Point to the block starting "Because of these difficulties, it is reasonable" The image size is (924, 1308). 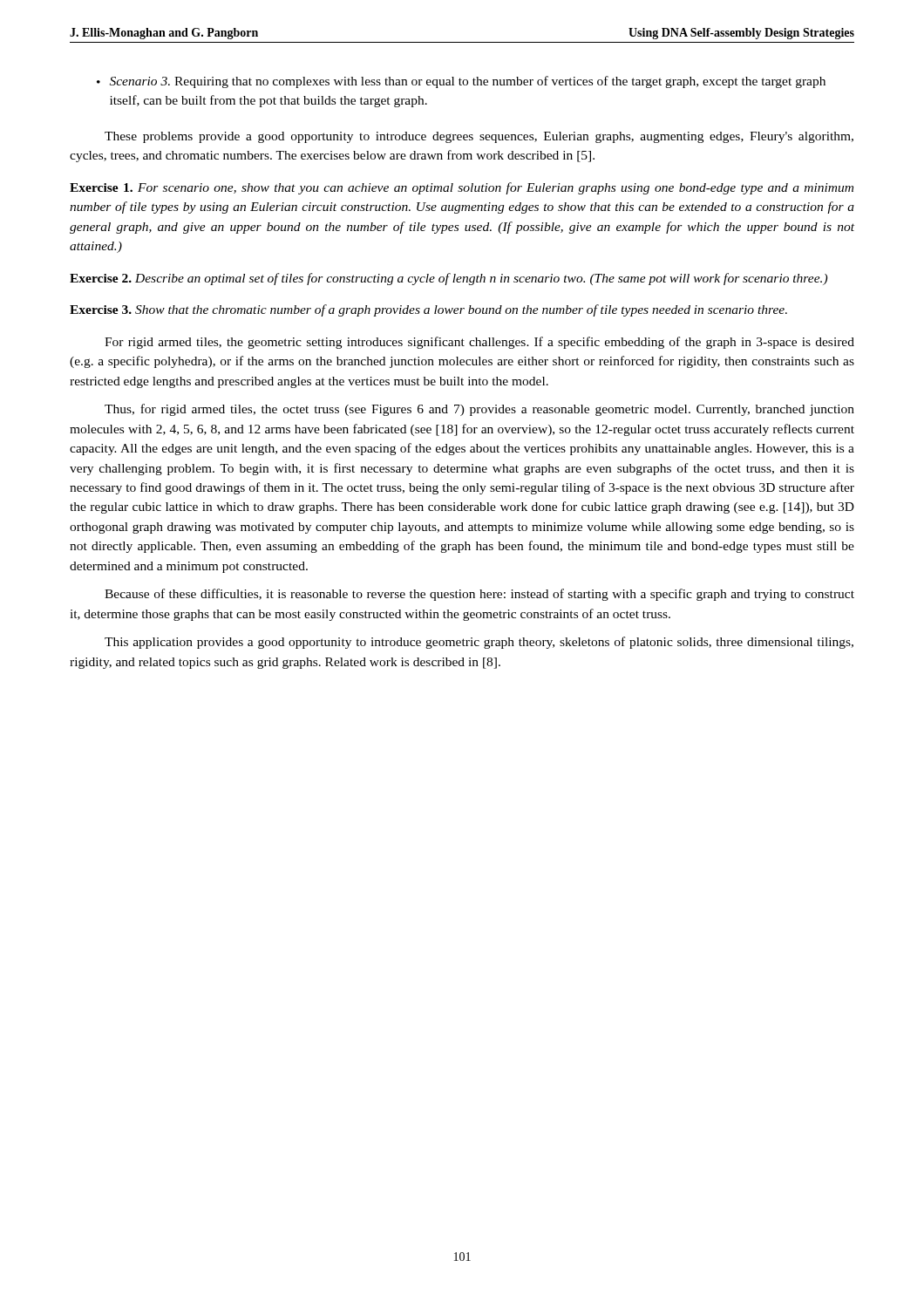(x=462, y=603)
